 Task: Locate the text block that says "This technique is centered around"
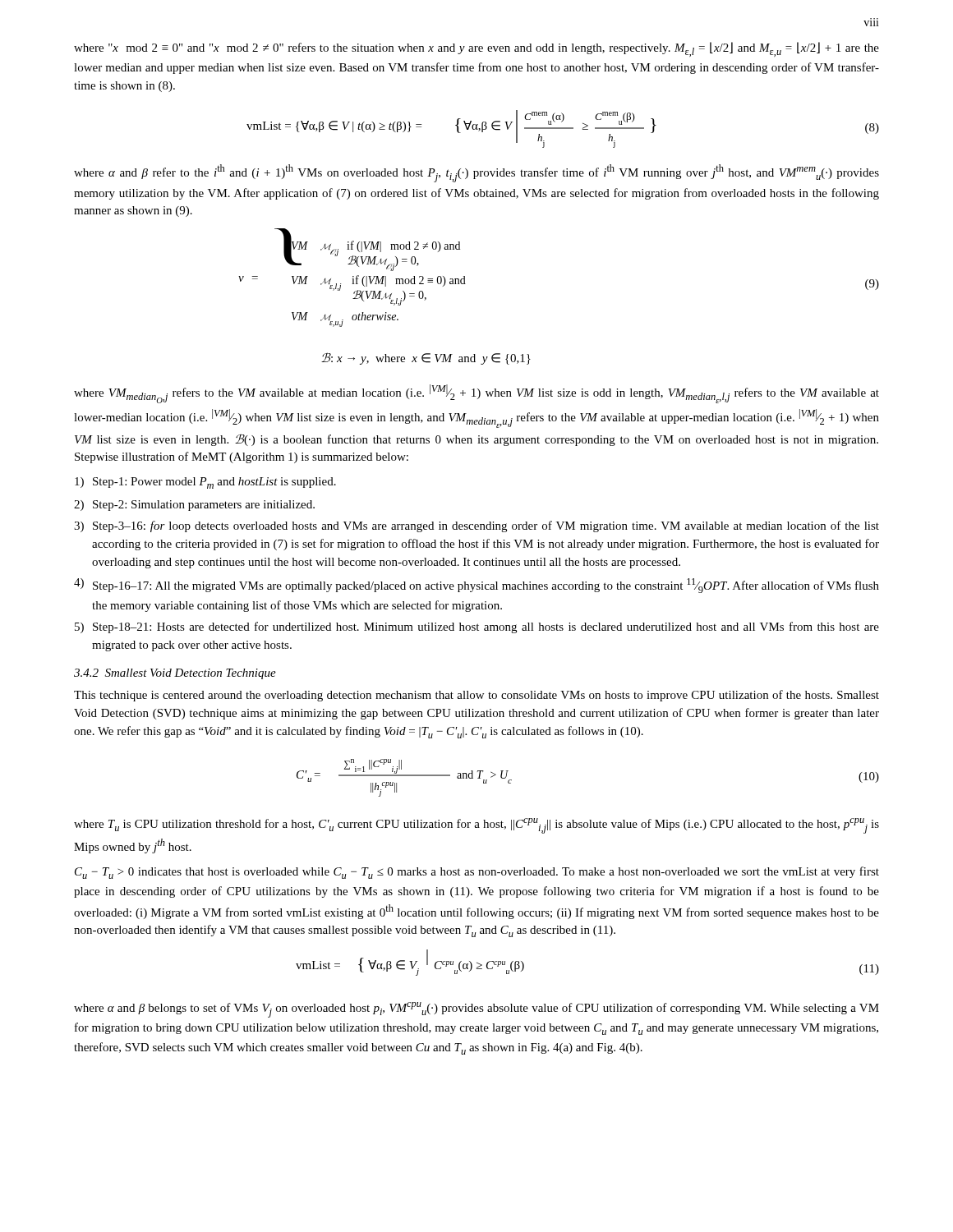coord(476,715)
